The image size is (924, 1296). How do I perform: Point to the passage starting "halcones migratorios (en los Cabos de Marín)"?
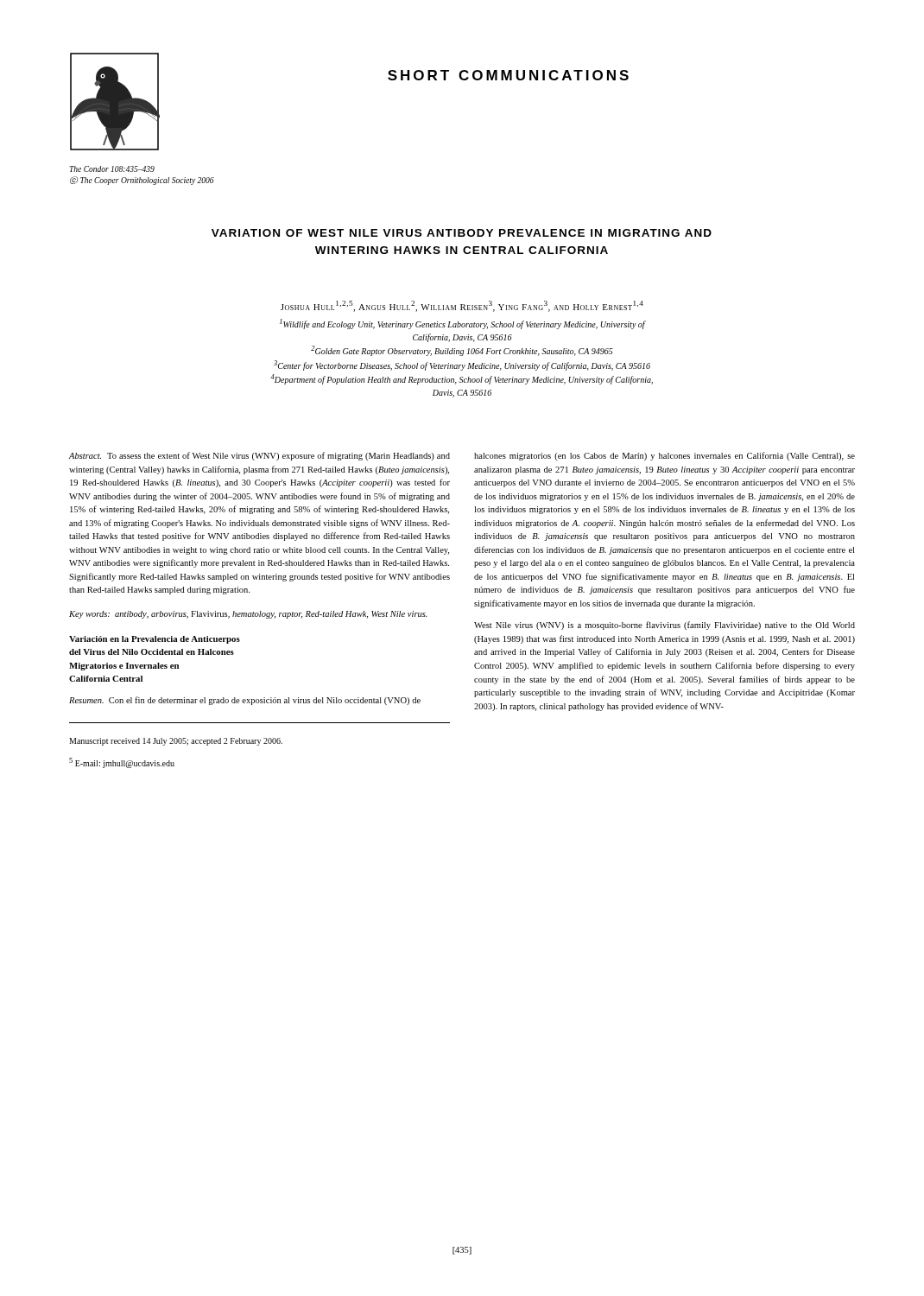[664, 581]
